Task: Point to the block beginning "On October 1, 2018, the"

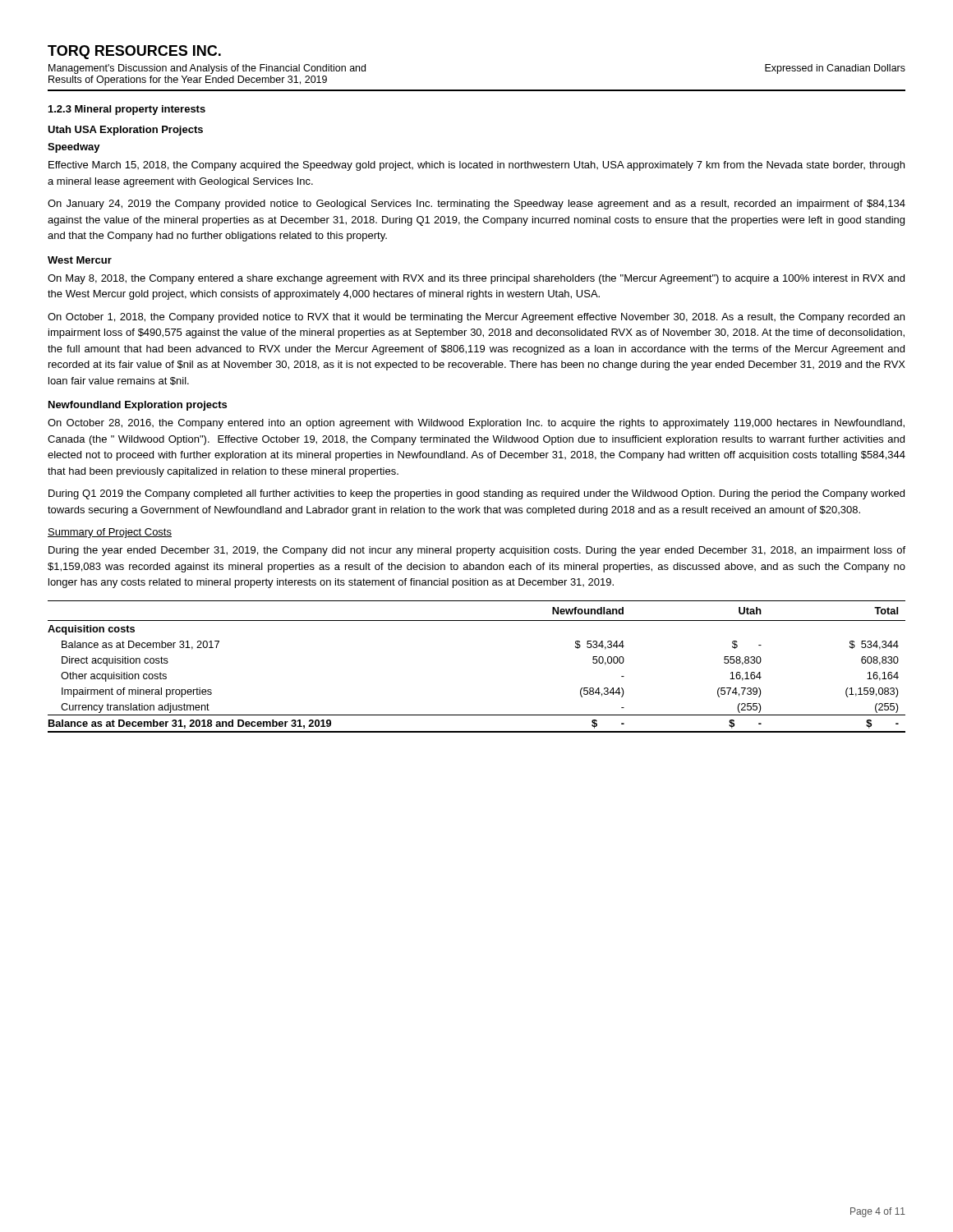Action: pos(476,348)
